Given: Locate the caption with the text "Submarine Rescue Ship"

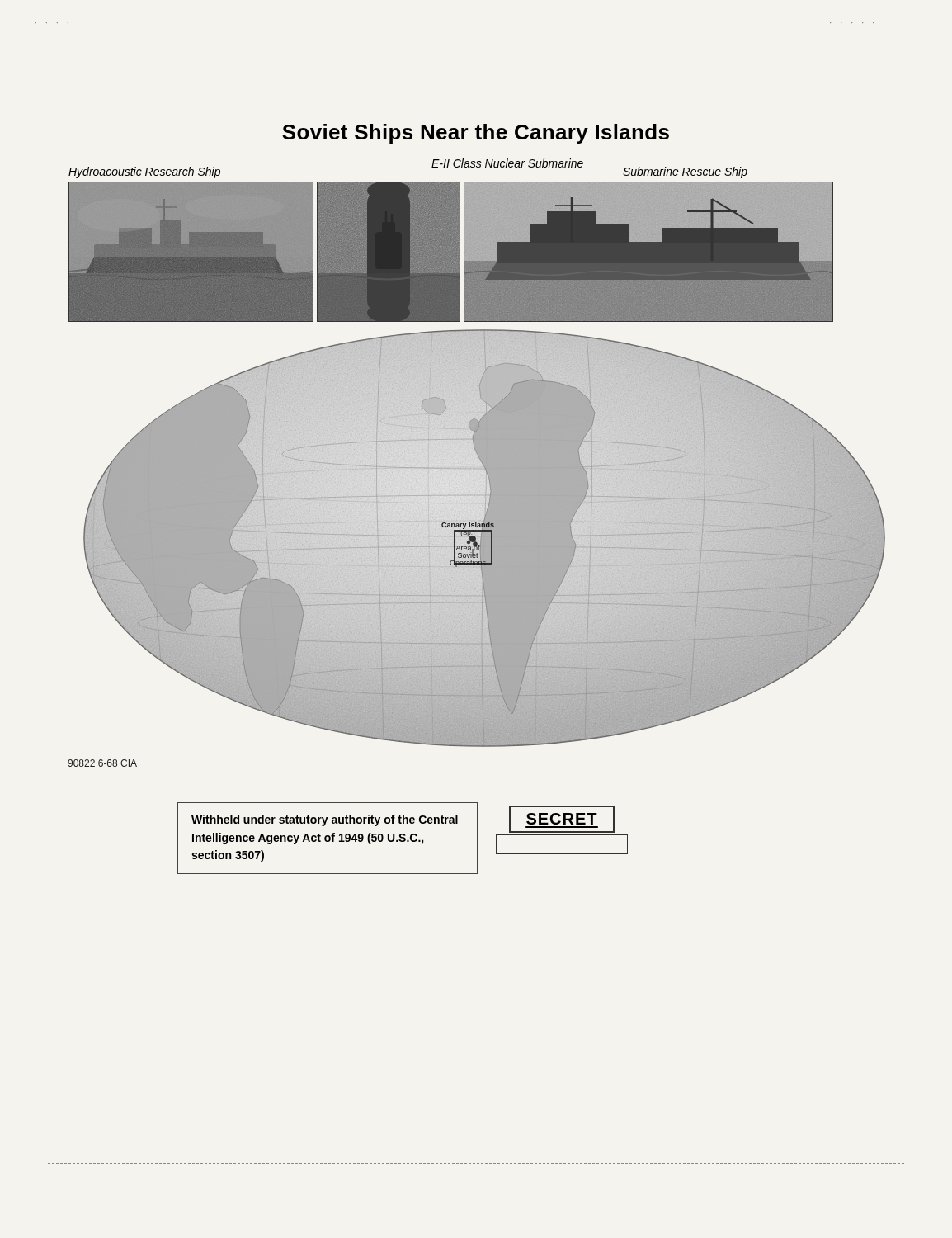Looking at the screenshot, I should point(685,172).
